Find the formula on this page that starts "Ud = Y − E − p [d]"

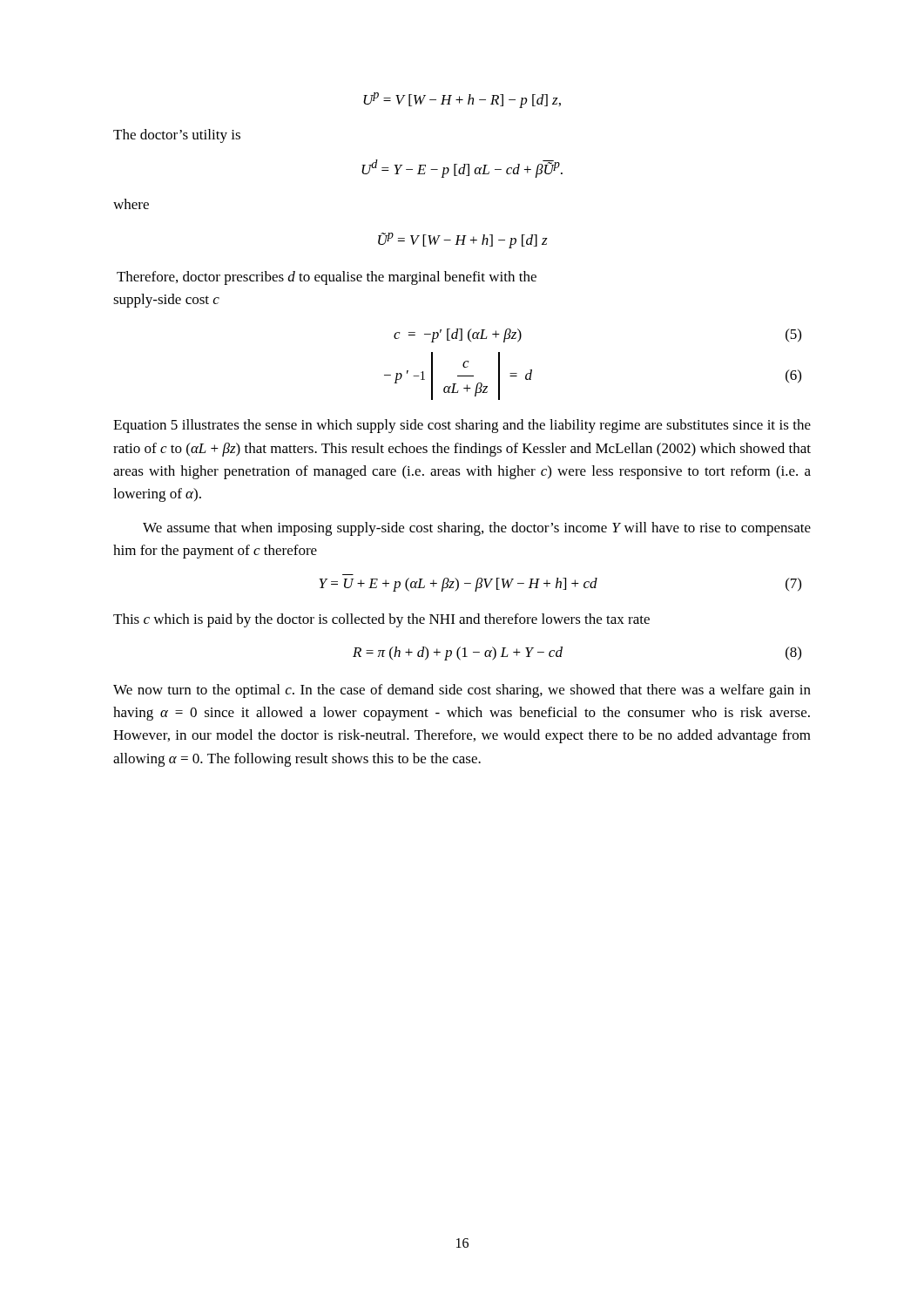pyautogui.click(x=462, y=167)
